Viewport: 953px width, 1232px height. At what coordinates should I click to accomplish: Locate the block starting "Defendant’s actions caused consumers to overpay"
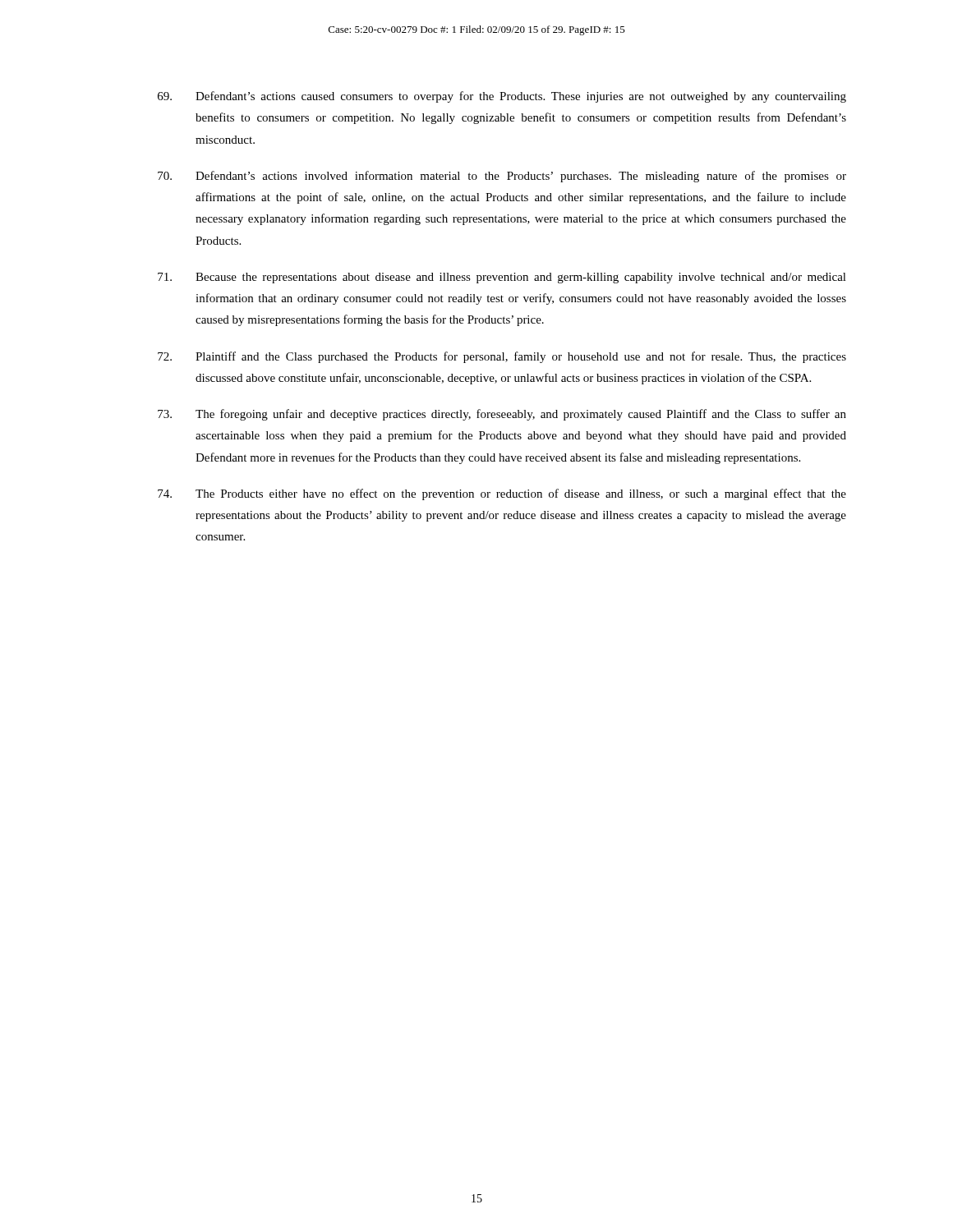[x=476, y=118]
